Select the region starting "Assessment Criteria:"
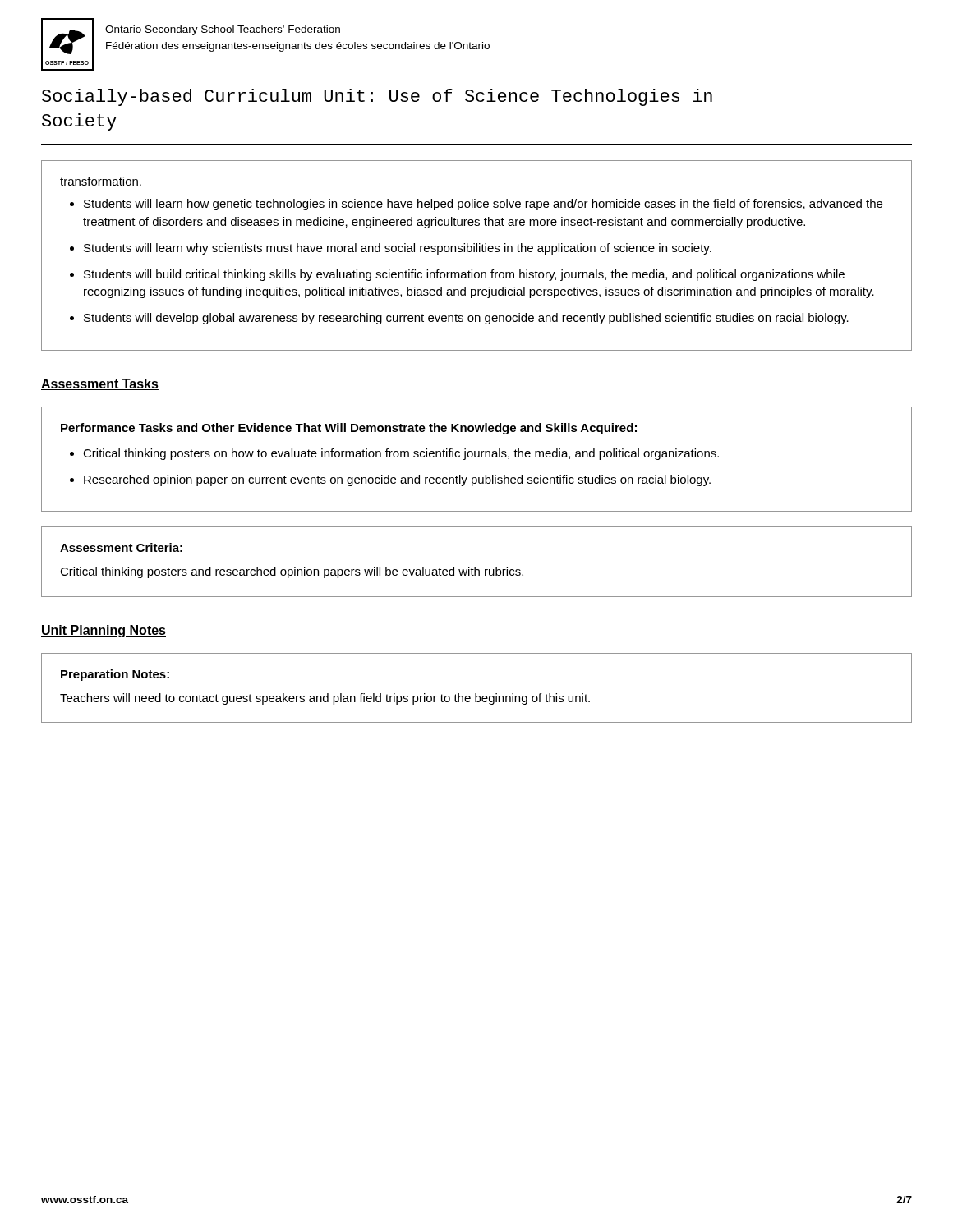 [x=122, y=548]
